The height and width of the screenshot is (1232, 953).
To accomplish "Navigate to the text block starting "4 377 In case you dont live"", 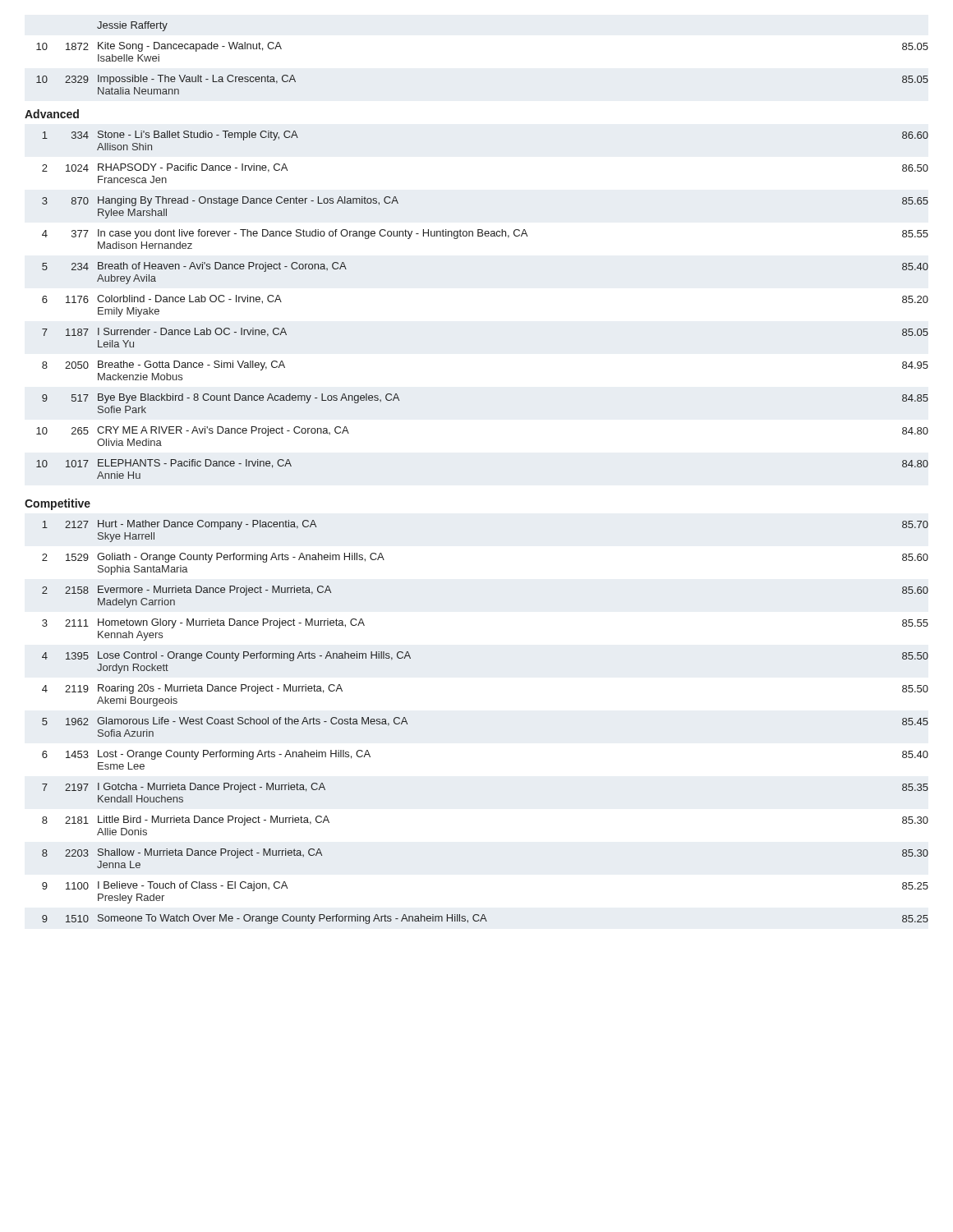I will coord(476,239).
